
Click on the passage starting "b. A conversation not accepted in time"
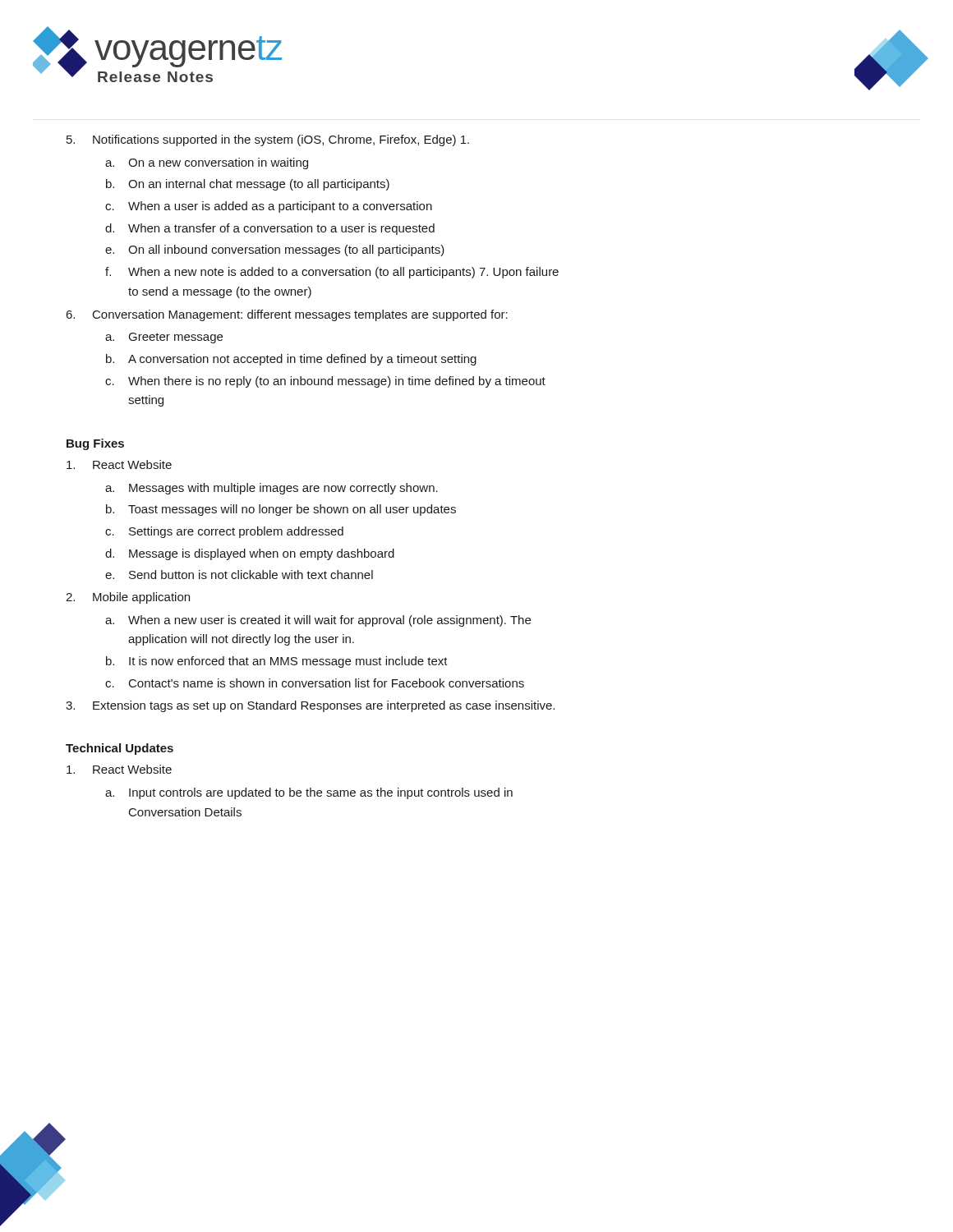click(291, 359)
